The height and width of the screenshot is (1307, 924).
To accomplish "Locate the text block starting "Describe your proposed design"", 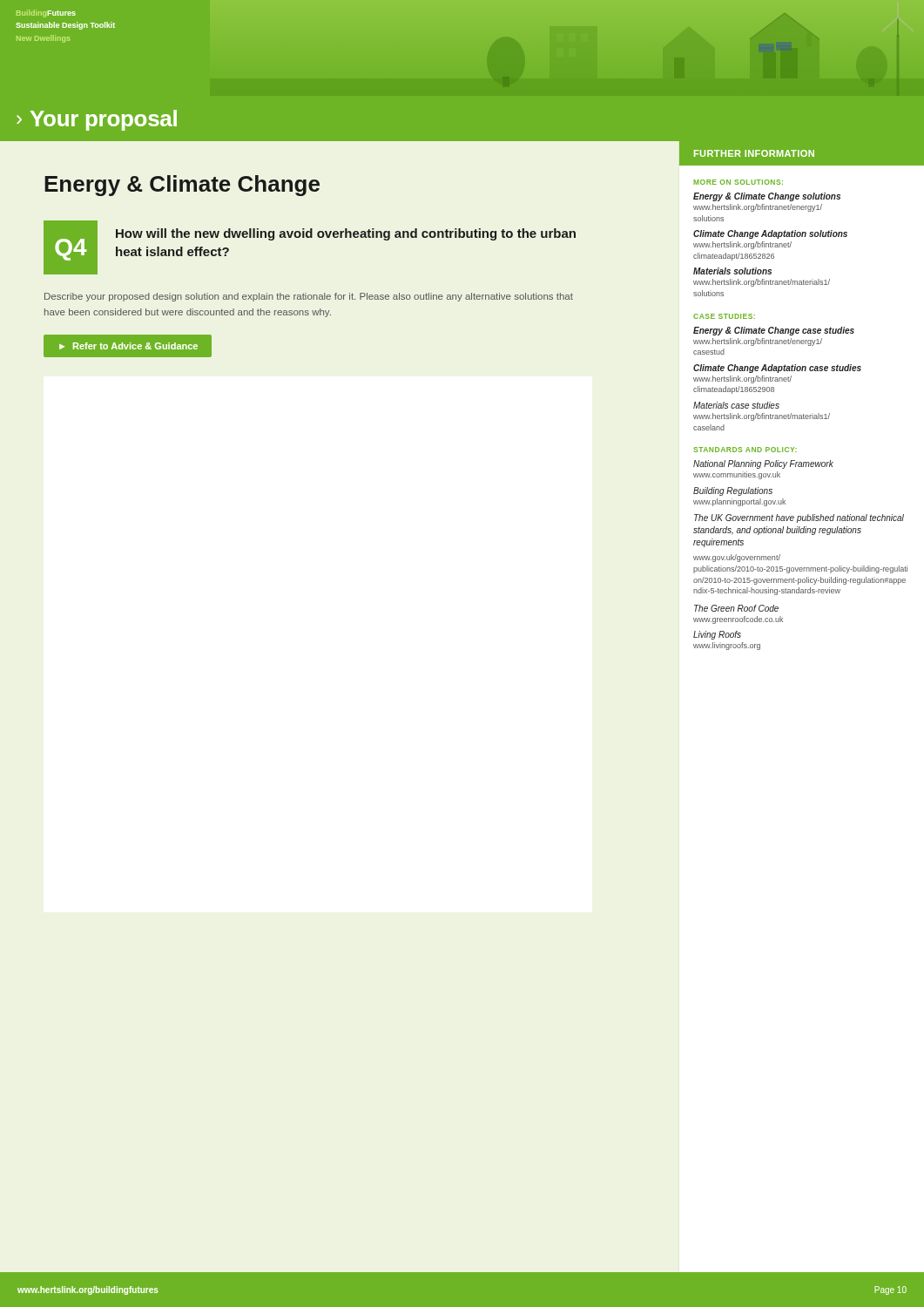I will tap(308, 304).
